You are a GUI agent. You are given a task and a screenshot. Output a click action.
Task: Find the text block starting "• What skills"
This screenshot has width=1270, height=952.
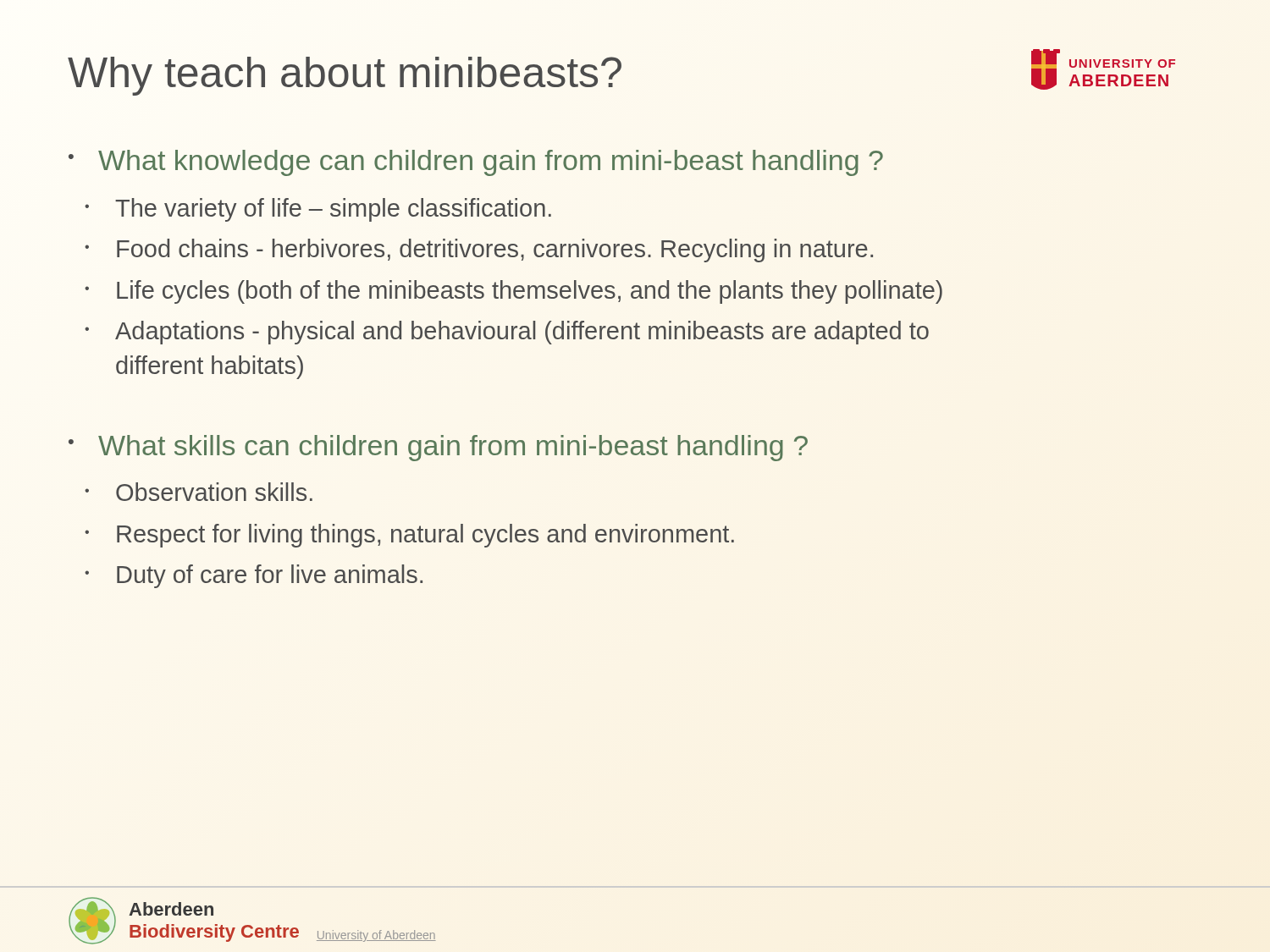click(x=635, y=445)
